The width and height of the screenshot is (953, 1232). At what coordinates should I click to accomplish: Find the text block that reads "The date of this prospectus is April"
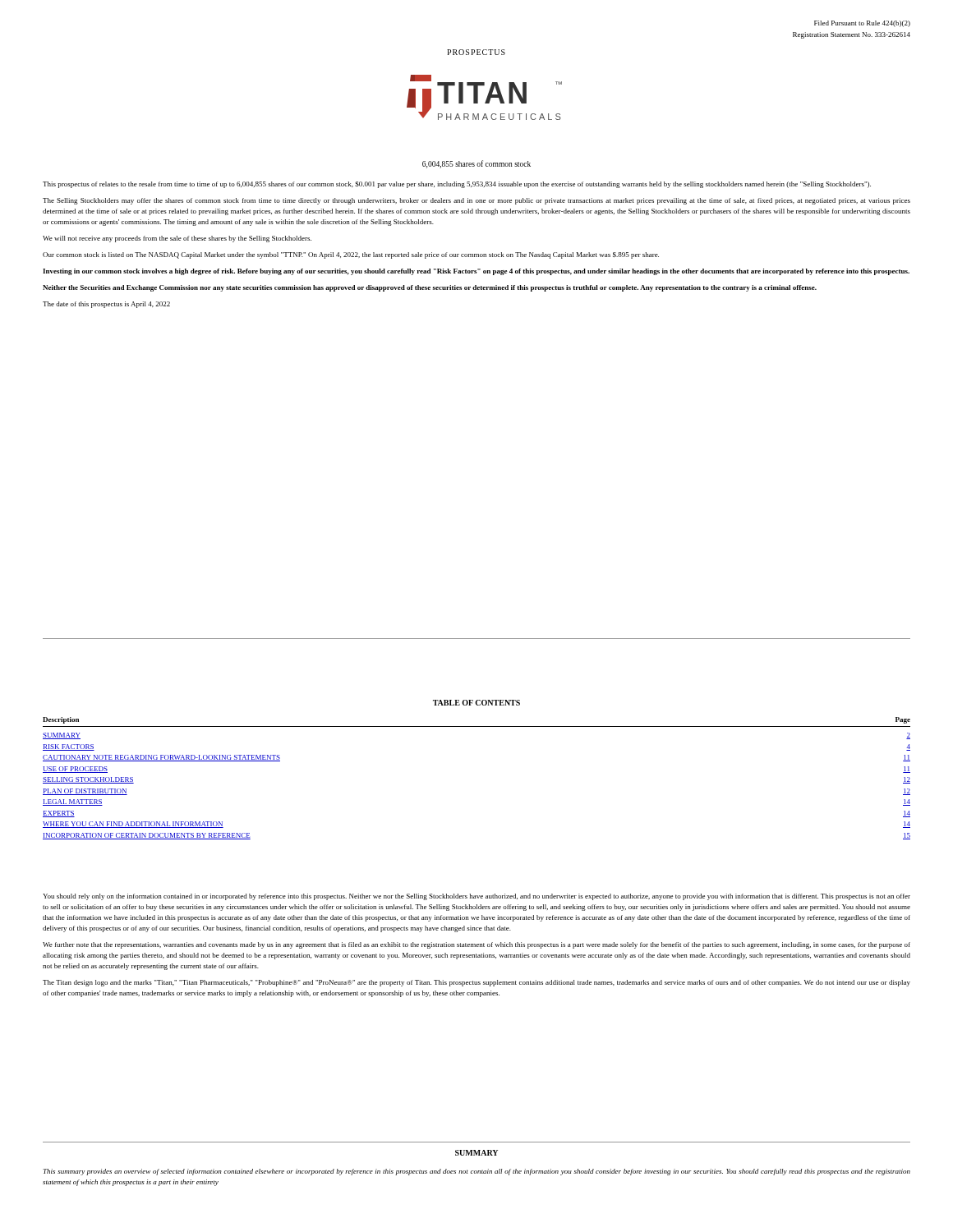click(106, 304)
